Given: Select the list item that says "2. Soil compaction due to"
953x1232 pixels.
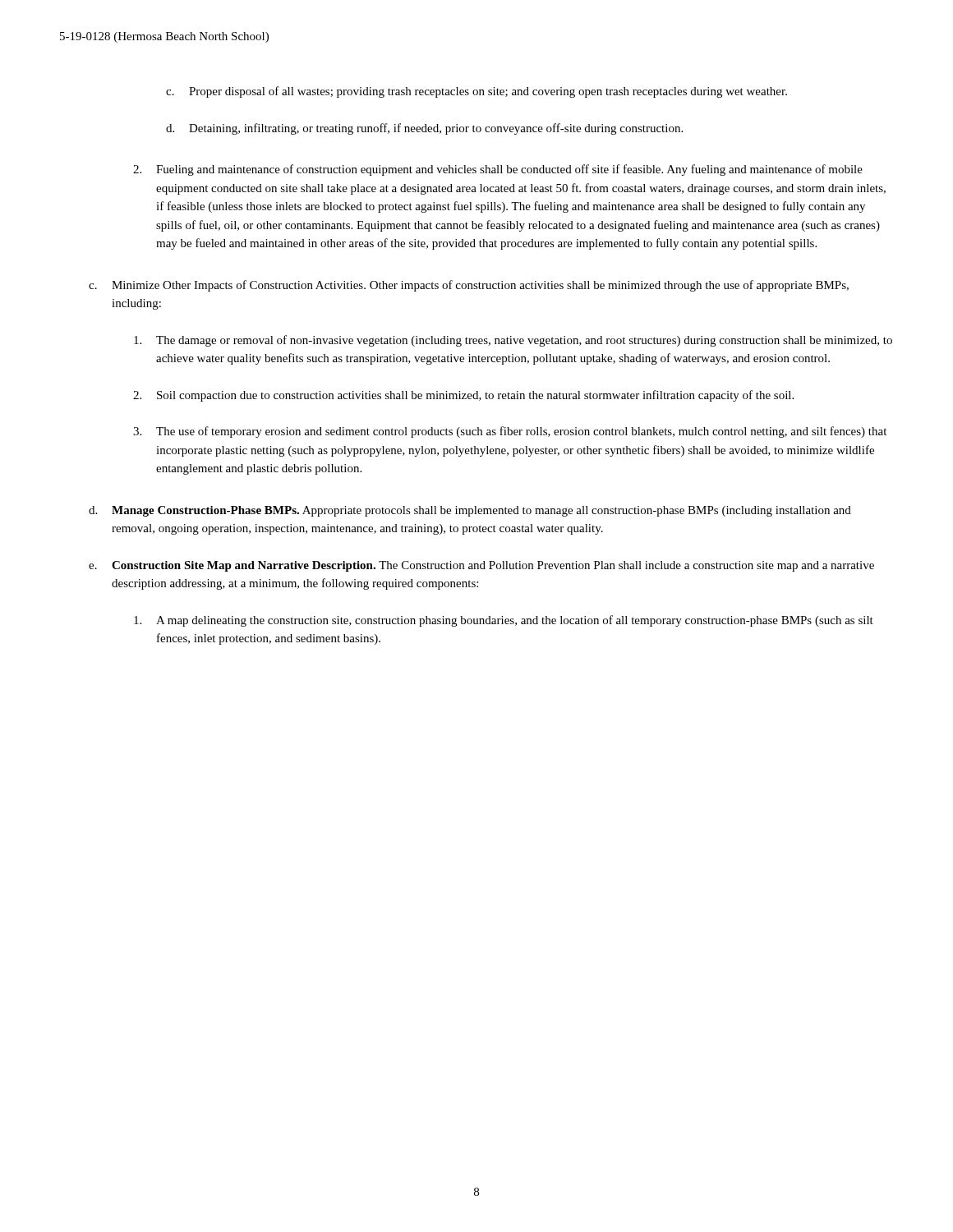Looking at the screenshot, I should coord(513,395).
